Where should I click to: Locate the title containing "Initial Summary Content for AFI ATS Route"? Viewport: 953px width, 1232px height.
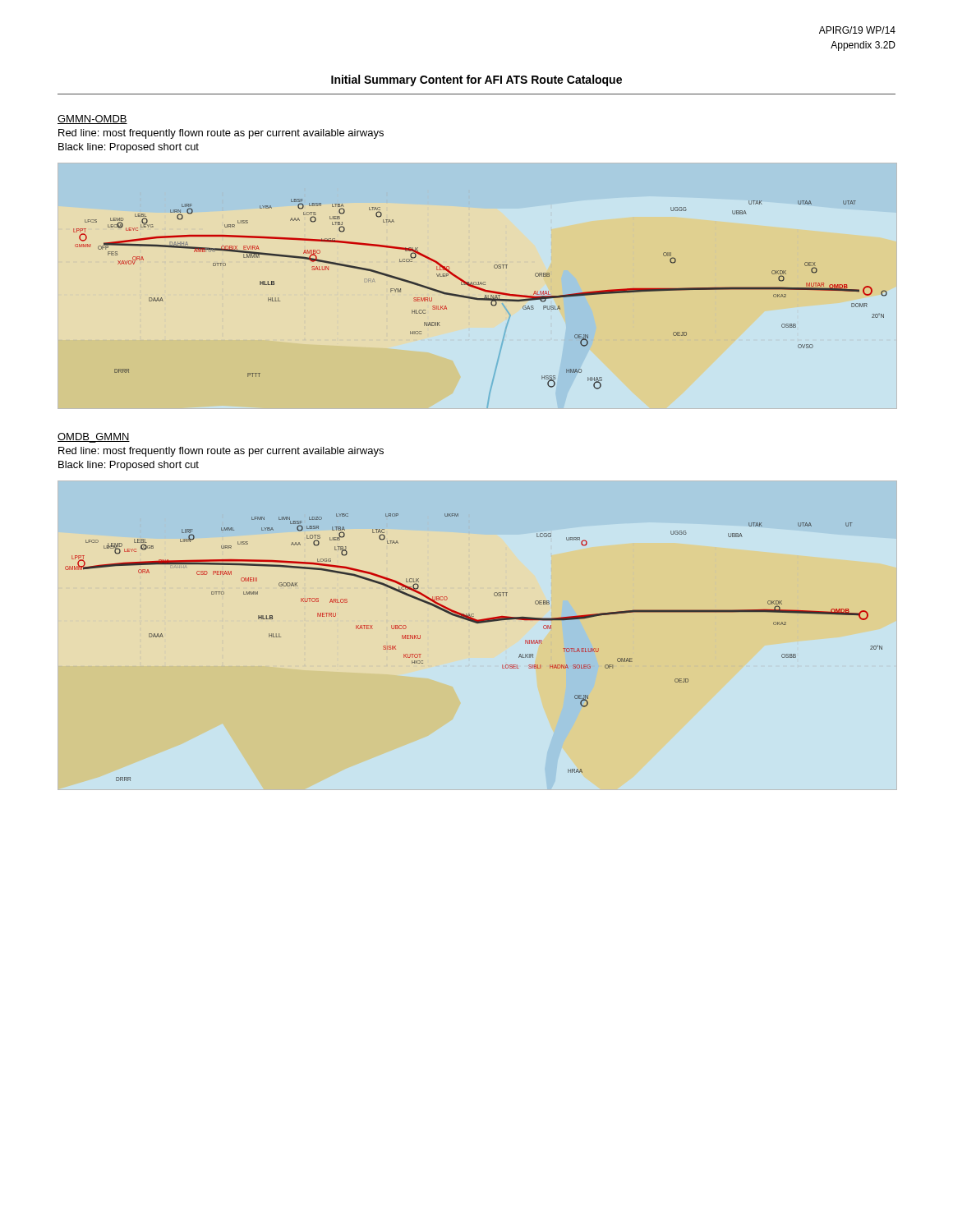(476, 80)
